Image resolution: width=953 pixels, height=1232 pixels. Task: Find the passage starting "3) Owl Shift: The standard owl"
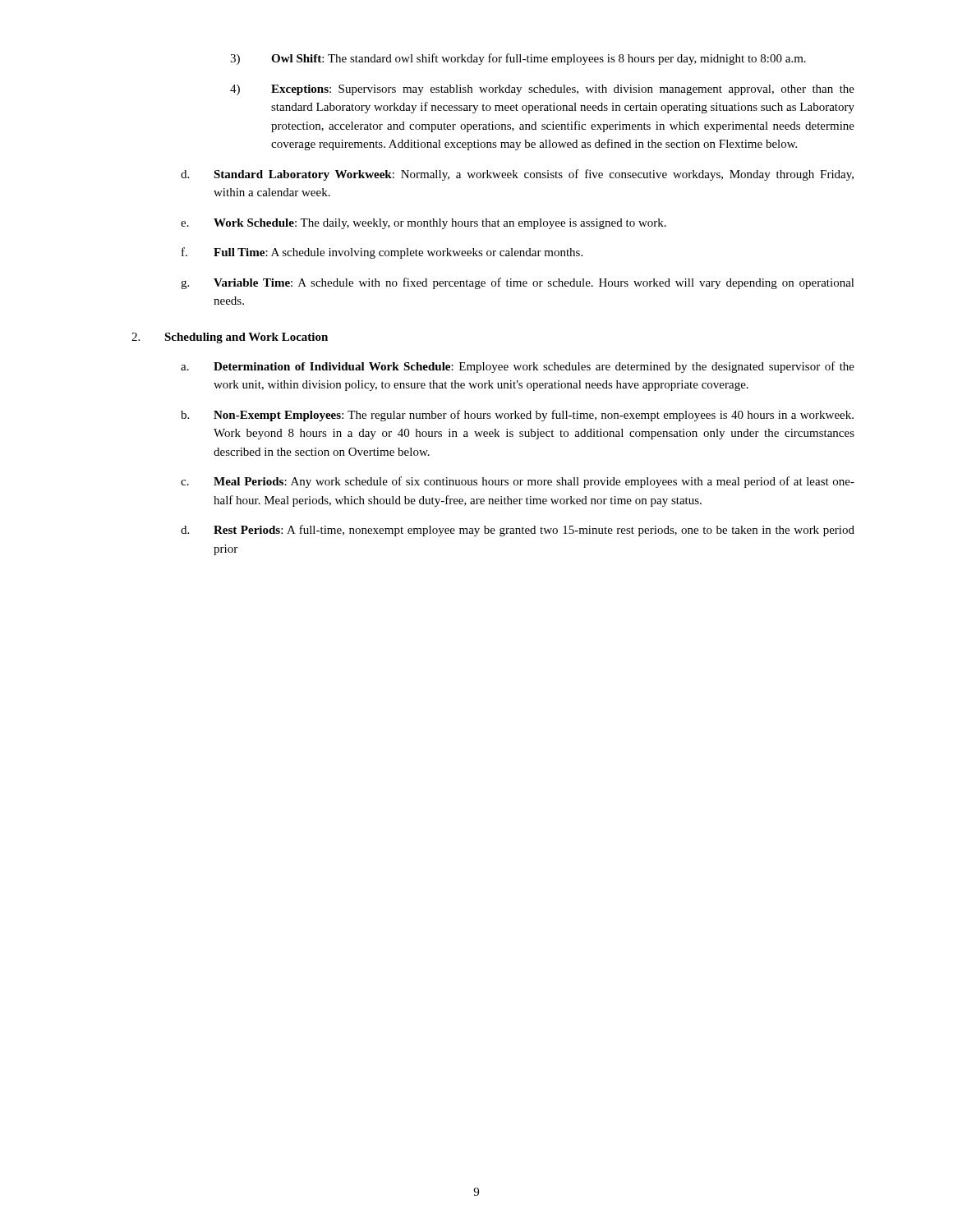click(x=542, y=59)
